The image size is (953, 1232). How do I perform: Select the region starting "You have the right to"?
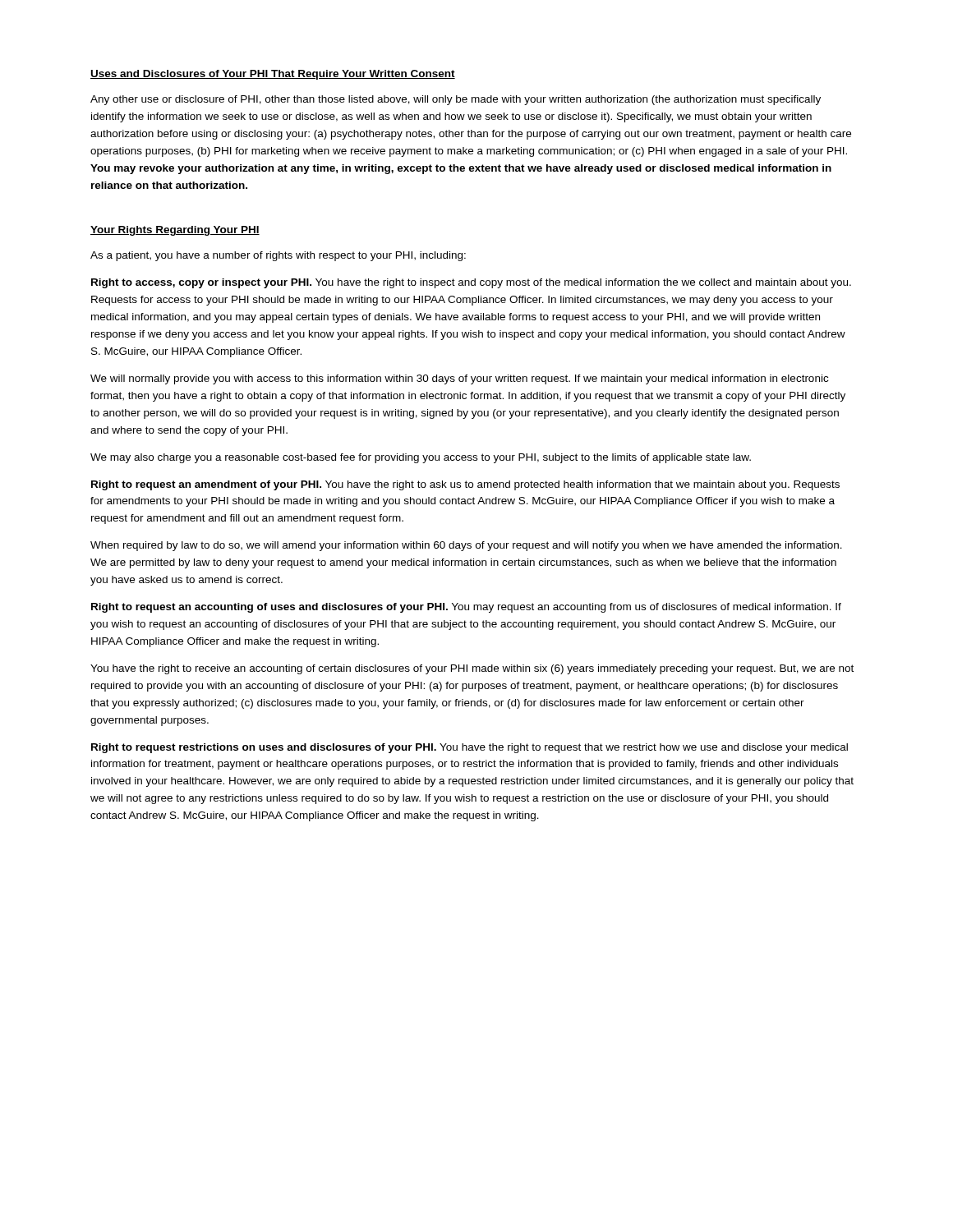tap(472, 694)
